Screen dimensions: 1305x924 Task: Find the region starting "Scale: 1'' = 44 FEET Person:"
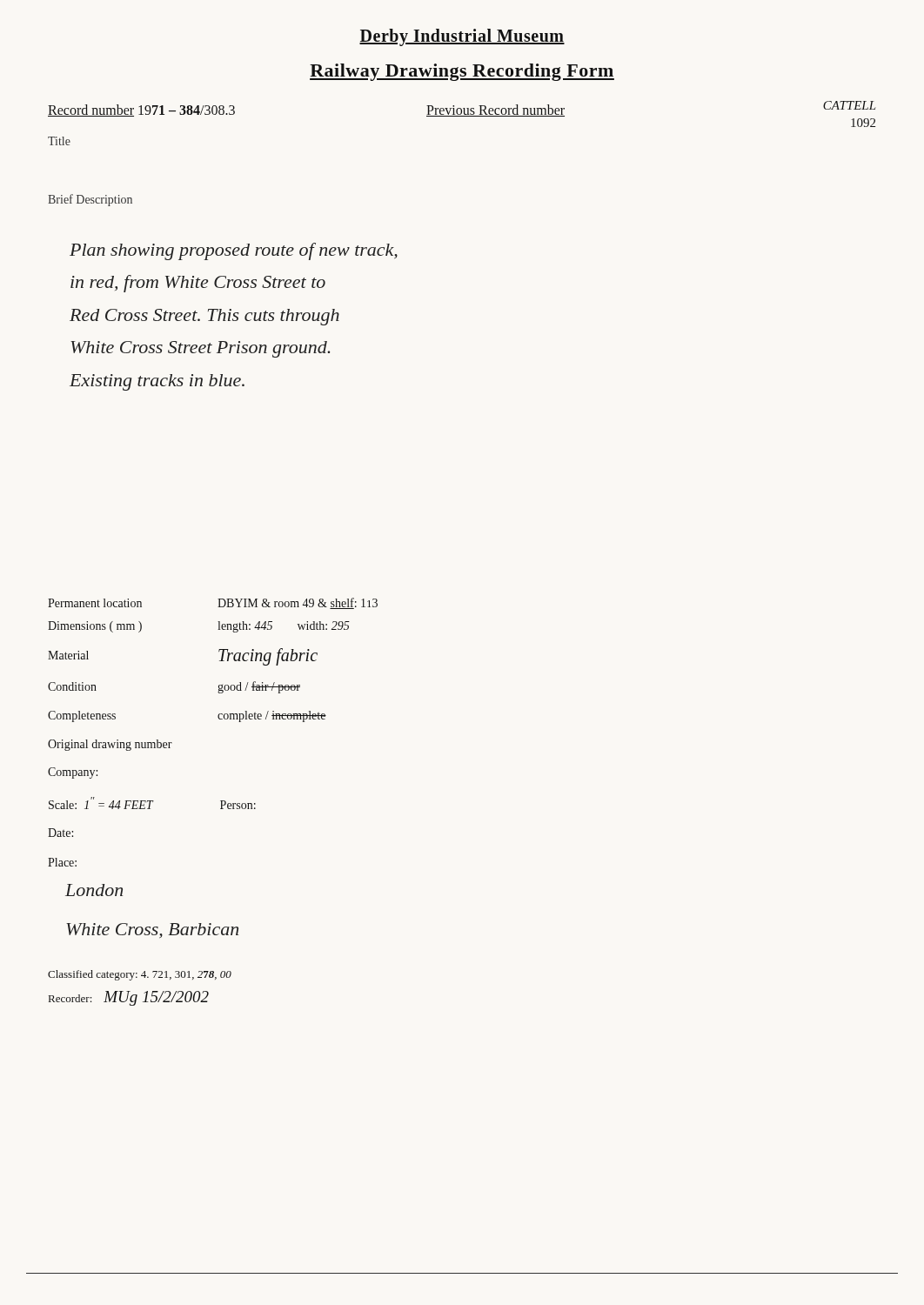(x=152, y=803)
